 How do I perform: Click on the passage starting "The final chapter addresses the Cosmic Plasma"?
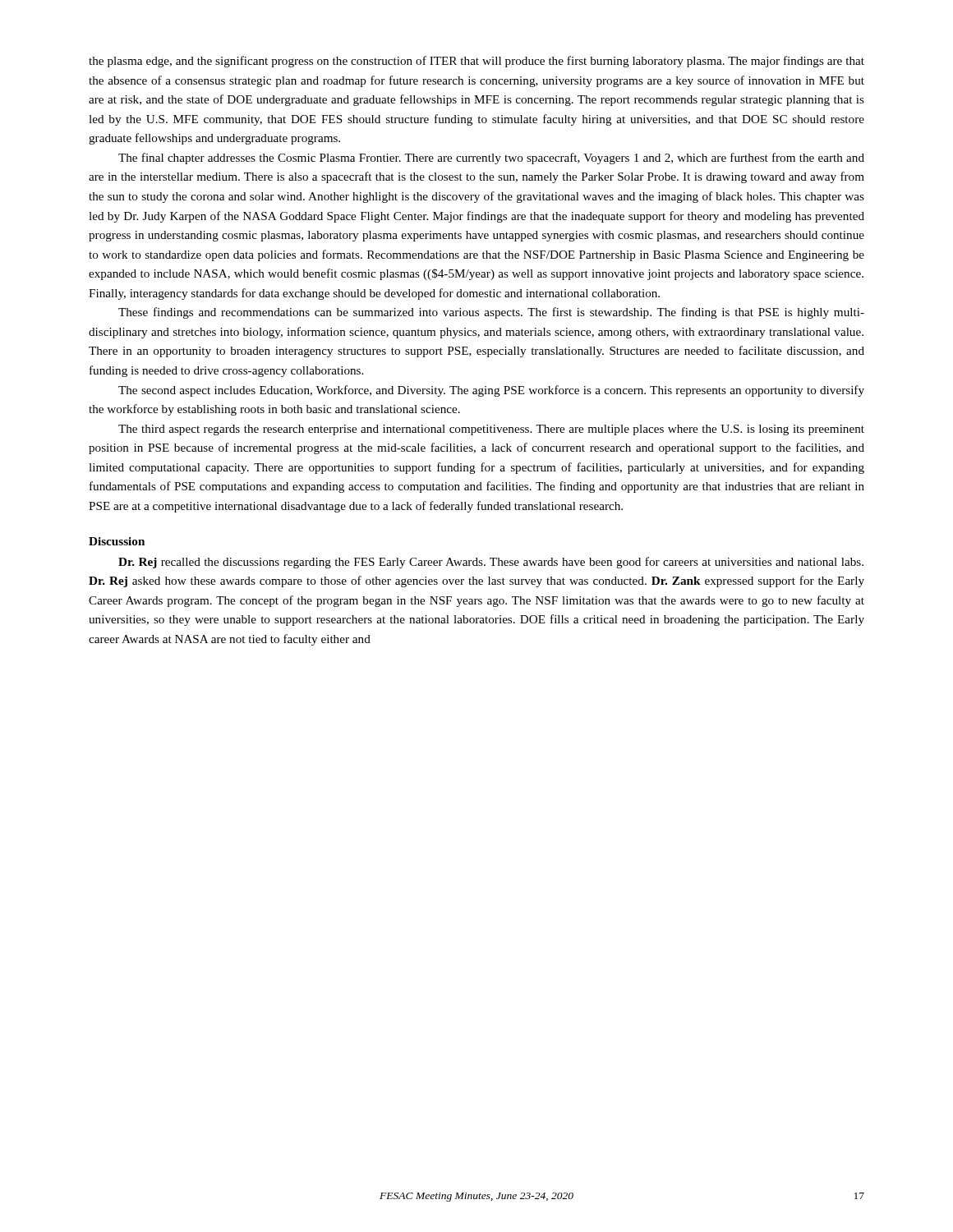476,225
